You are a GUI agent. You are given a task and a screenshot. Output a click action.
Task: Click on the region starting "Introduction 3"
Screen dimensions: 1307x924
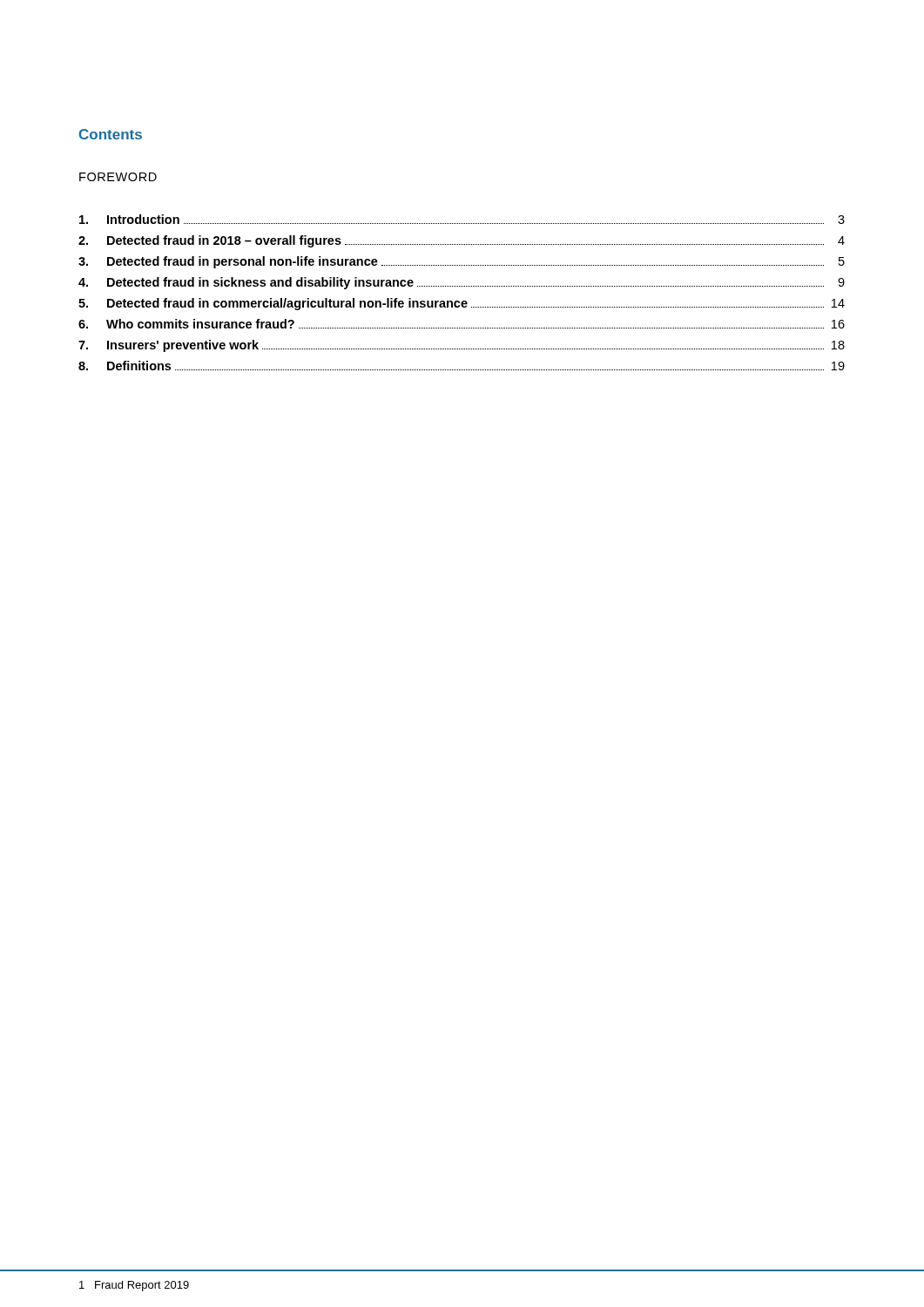pos(462,220)
